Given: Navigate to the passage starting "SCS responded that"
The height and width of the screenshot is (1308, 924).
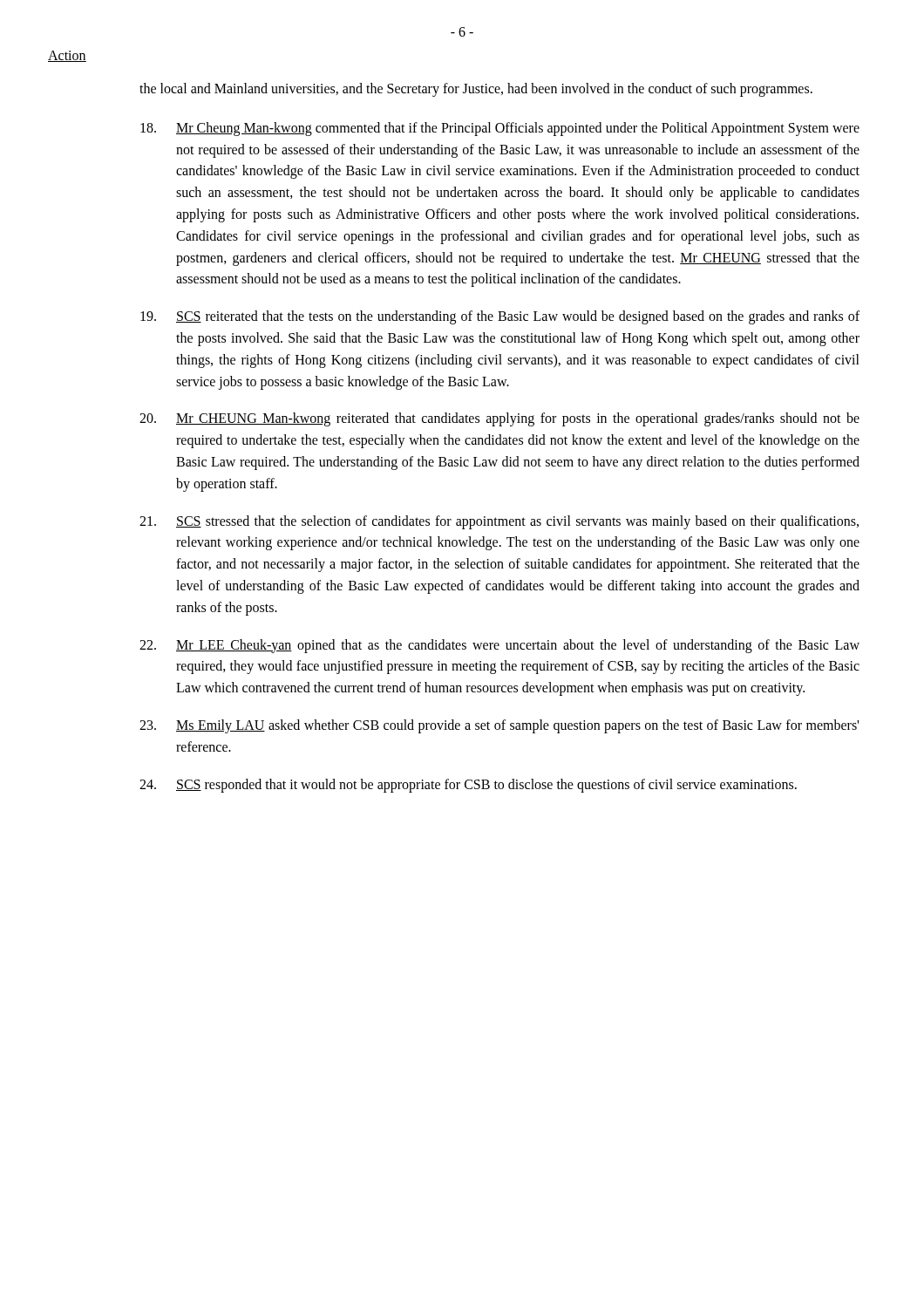Looking at the screenshot, I should [x=499, y=785].
